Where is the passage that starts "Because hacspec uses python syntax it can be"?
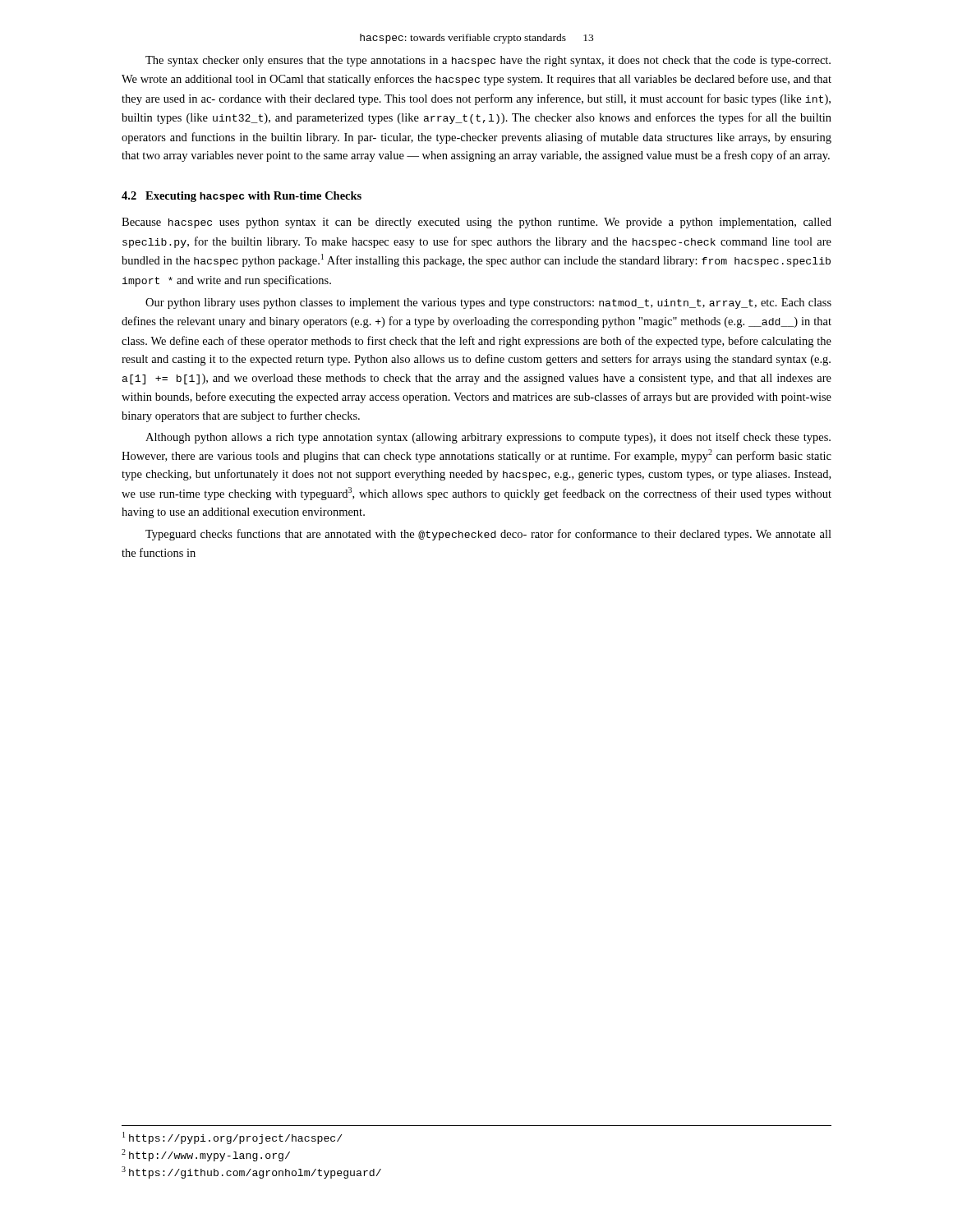Viewport: 953px width, 1232px height. click(476, 251)
